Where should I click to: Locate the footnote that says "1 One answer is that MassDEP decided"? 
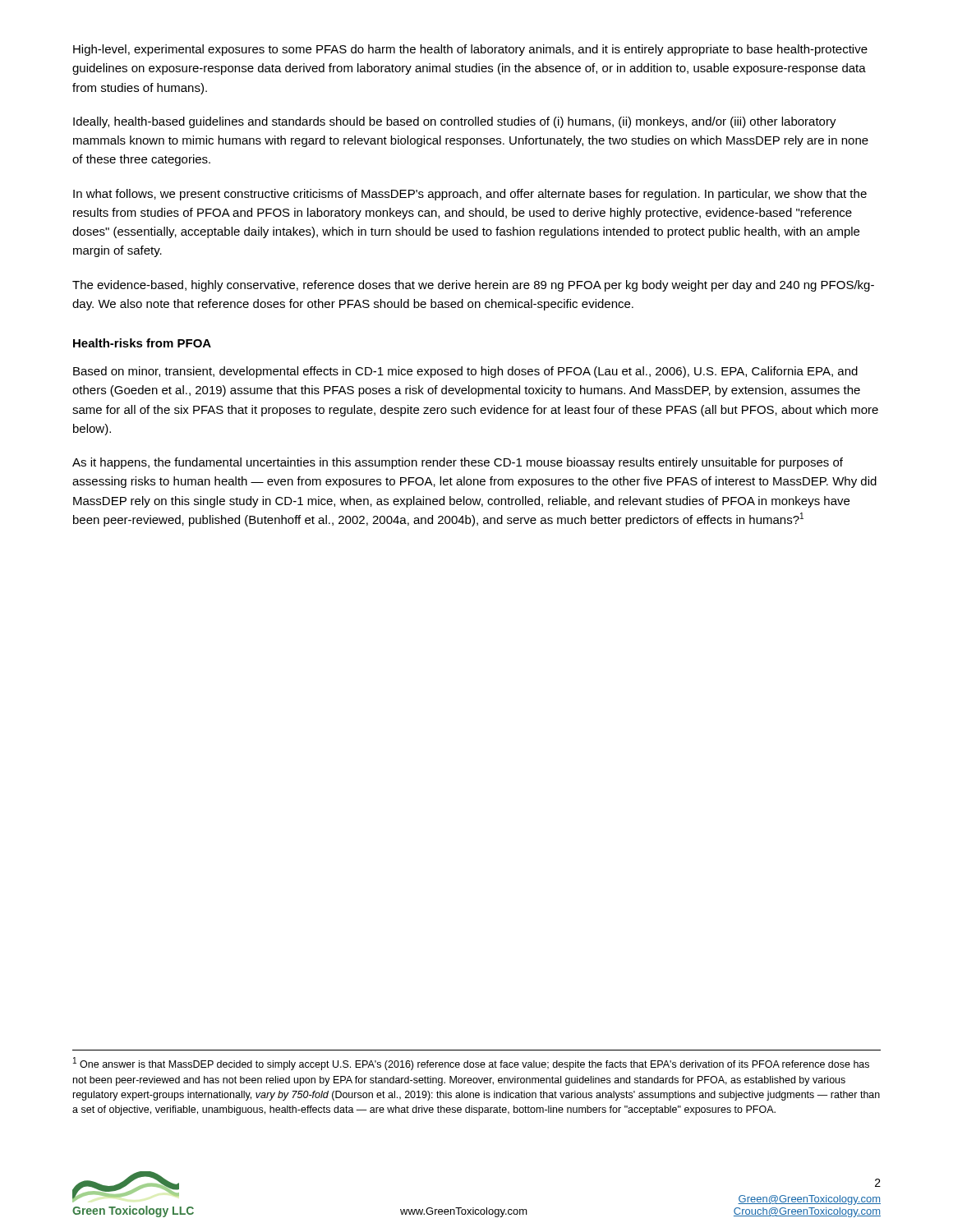[x=476, y=1086]
